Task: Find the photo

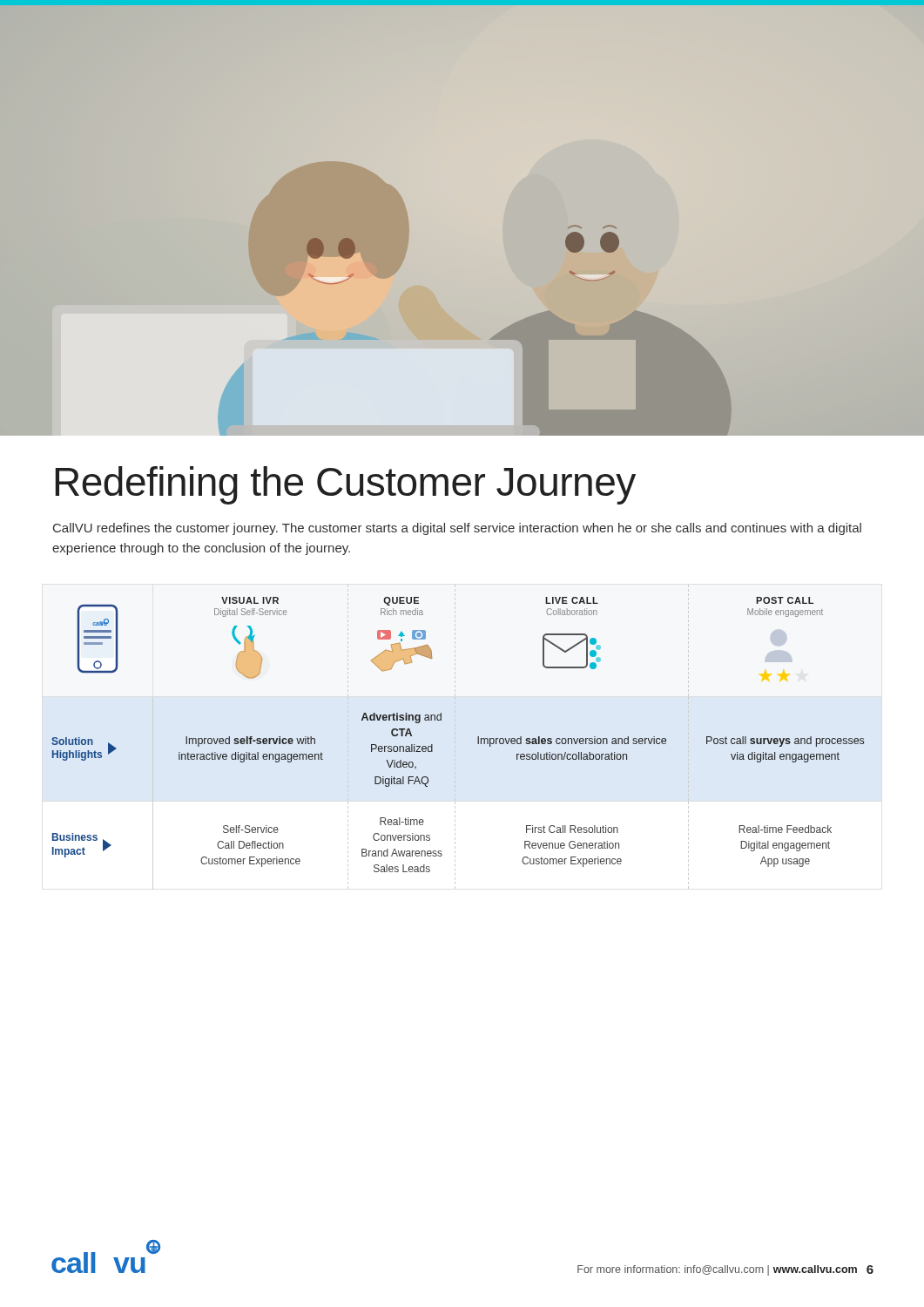Action: (x=462, y=218)
